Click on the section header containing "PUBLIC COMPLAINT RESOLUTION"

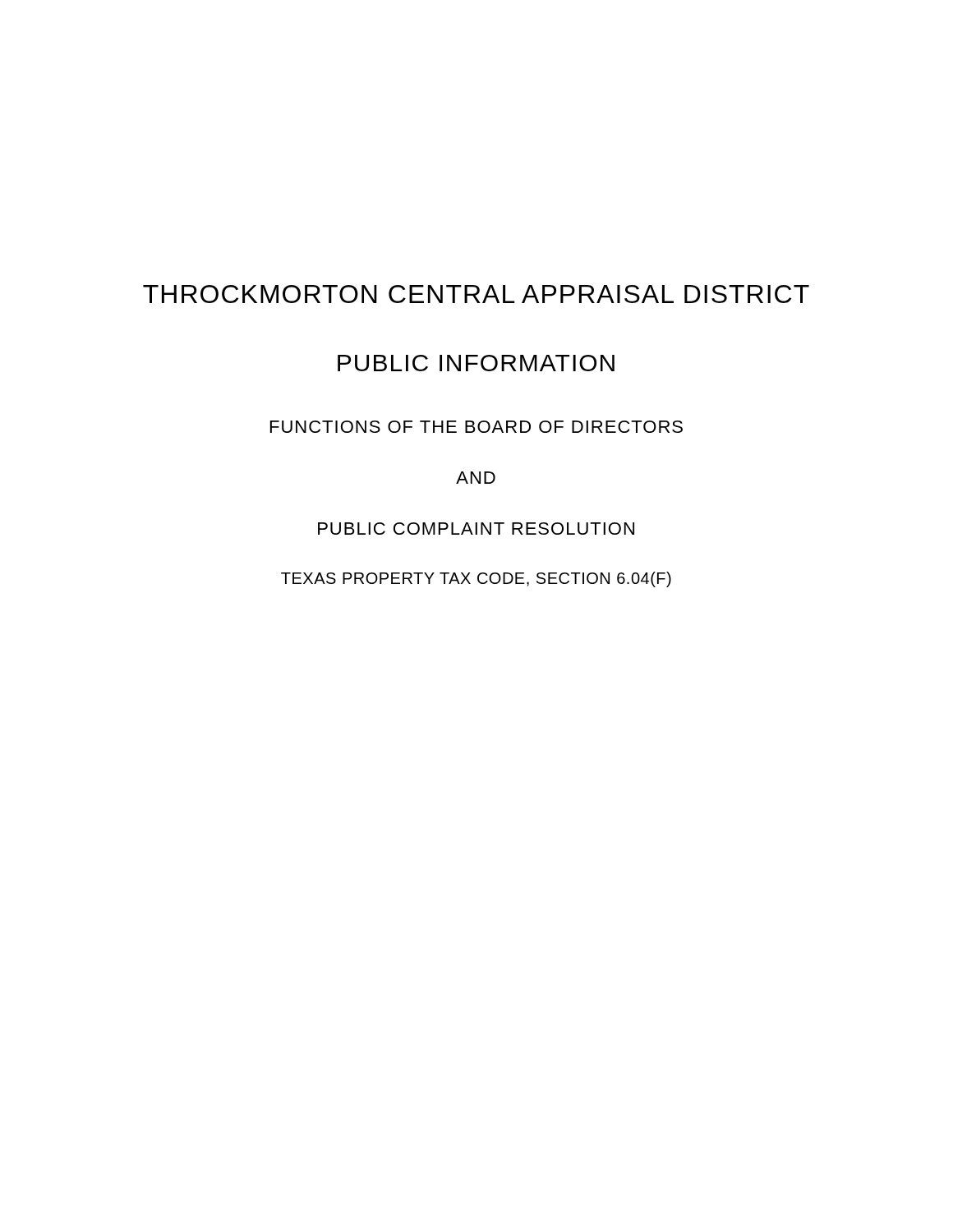pos(476,529)
